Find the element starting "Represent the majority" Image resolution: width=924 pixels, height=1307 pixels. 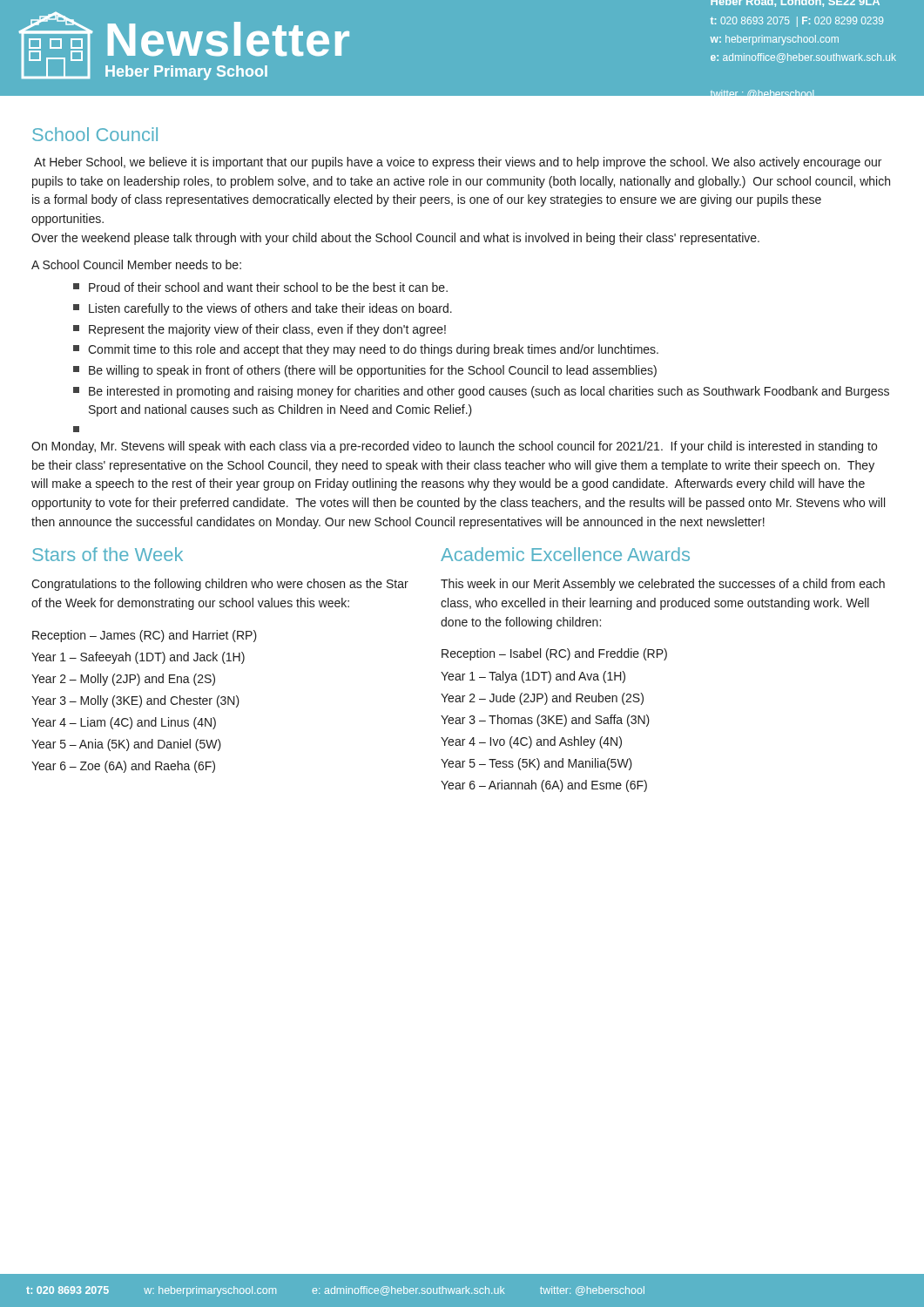click(260, 330)
